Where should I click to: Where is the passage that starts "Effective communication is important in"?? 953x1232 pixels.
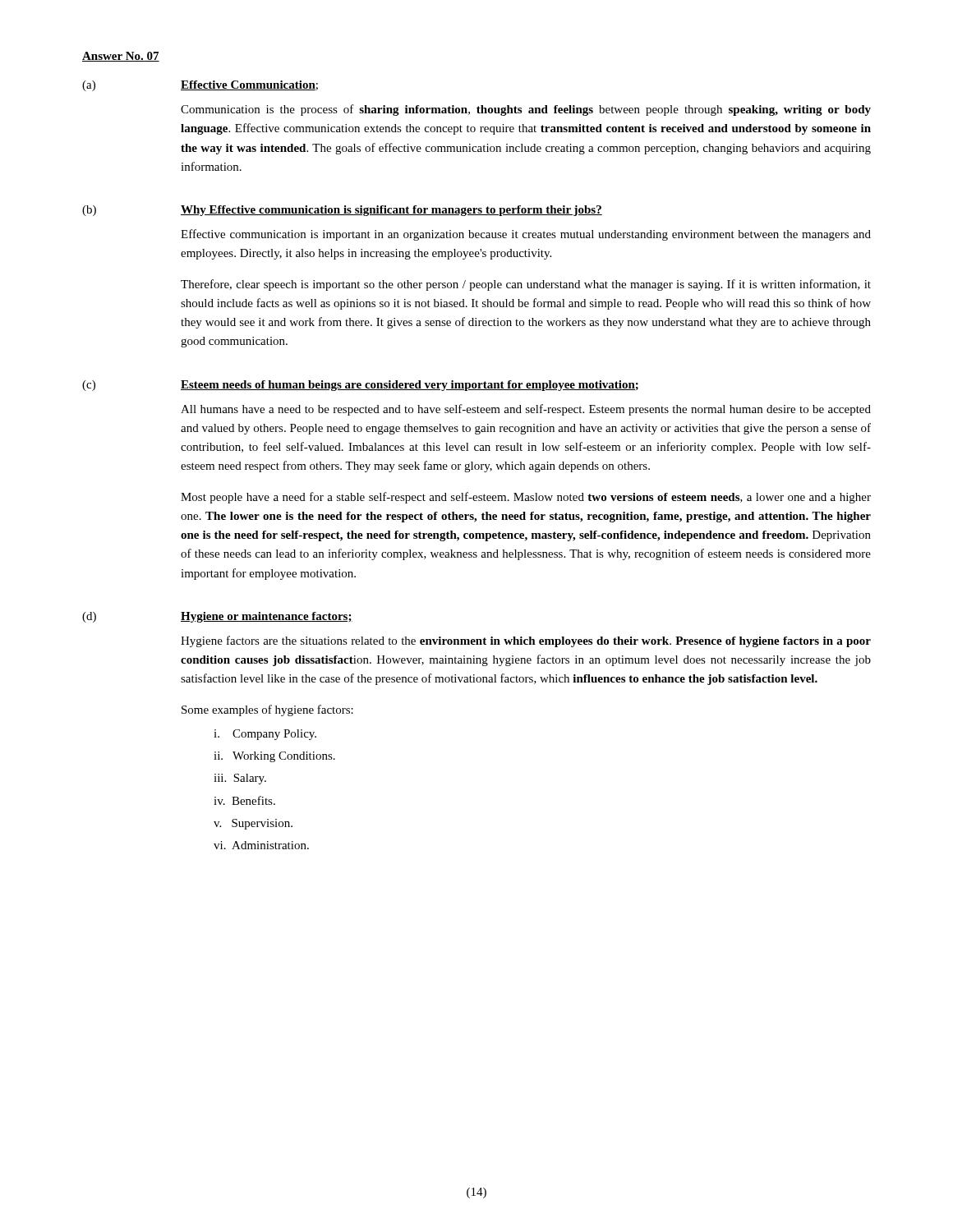[x=526, y=288]
